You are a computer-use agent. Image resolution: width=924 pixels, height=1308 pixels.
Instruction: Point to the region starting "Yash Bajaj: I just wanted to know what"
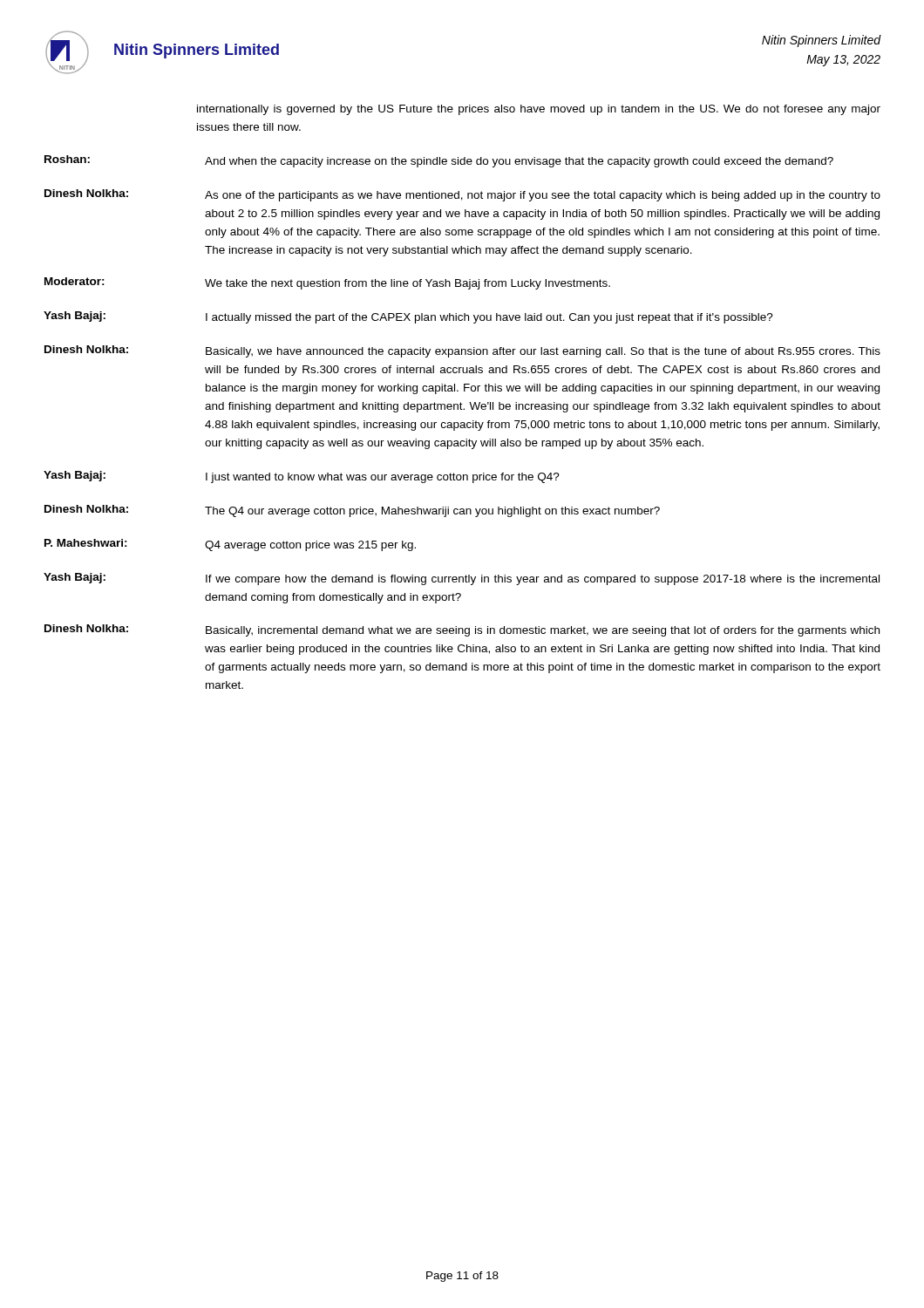click(462, 477)
